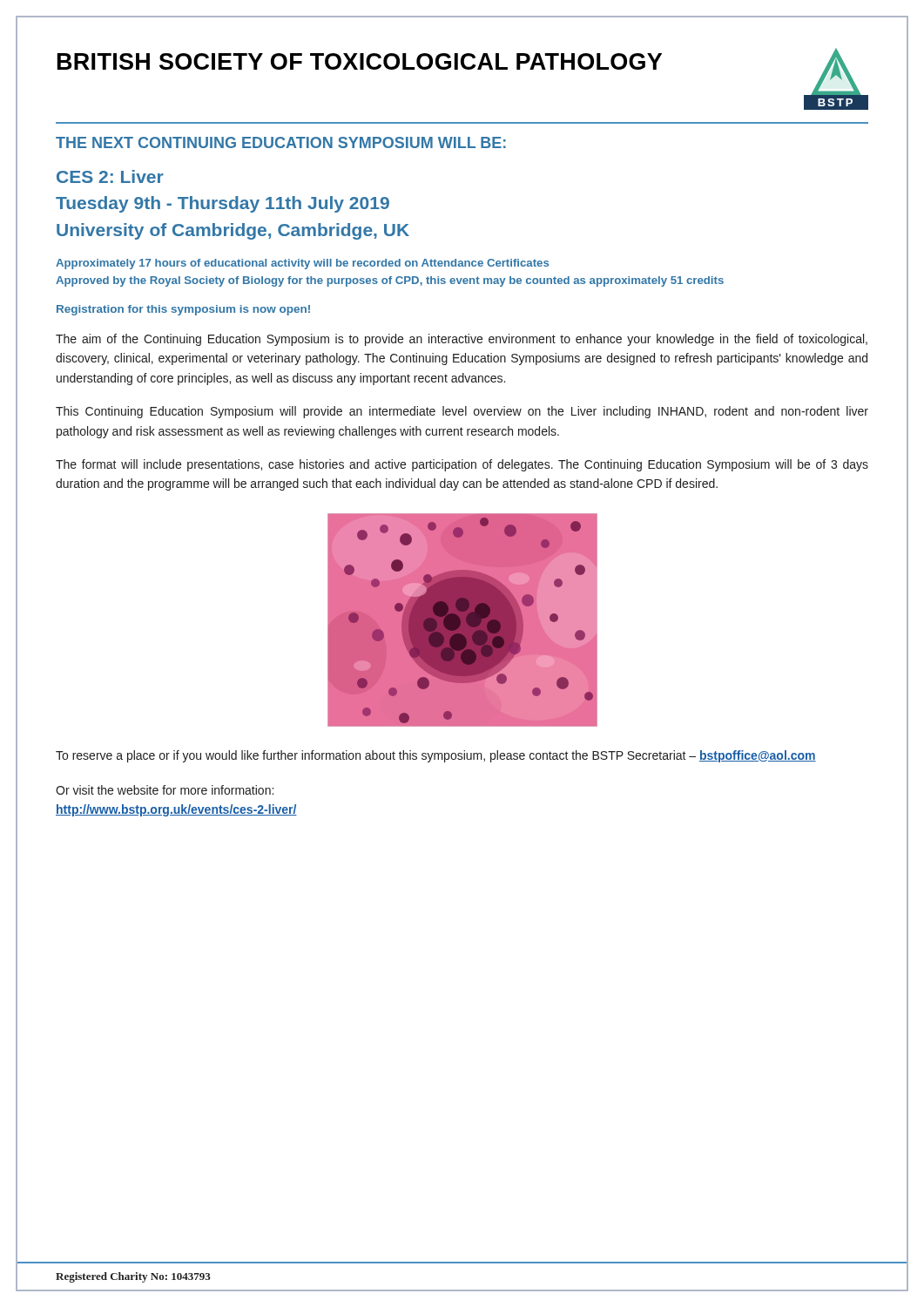Find the text block with the text "Registration for this"
This screenshot has width=924, height=1307.
(183, 309)
